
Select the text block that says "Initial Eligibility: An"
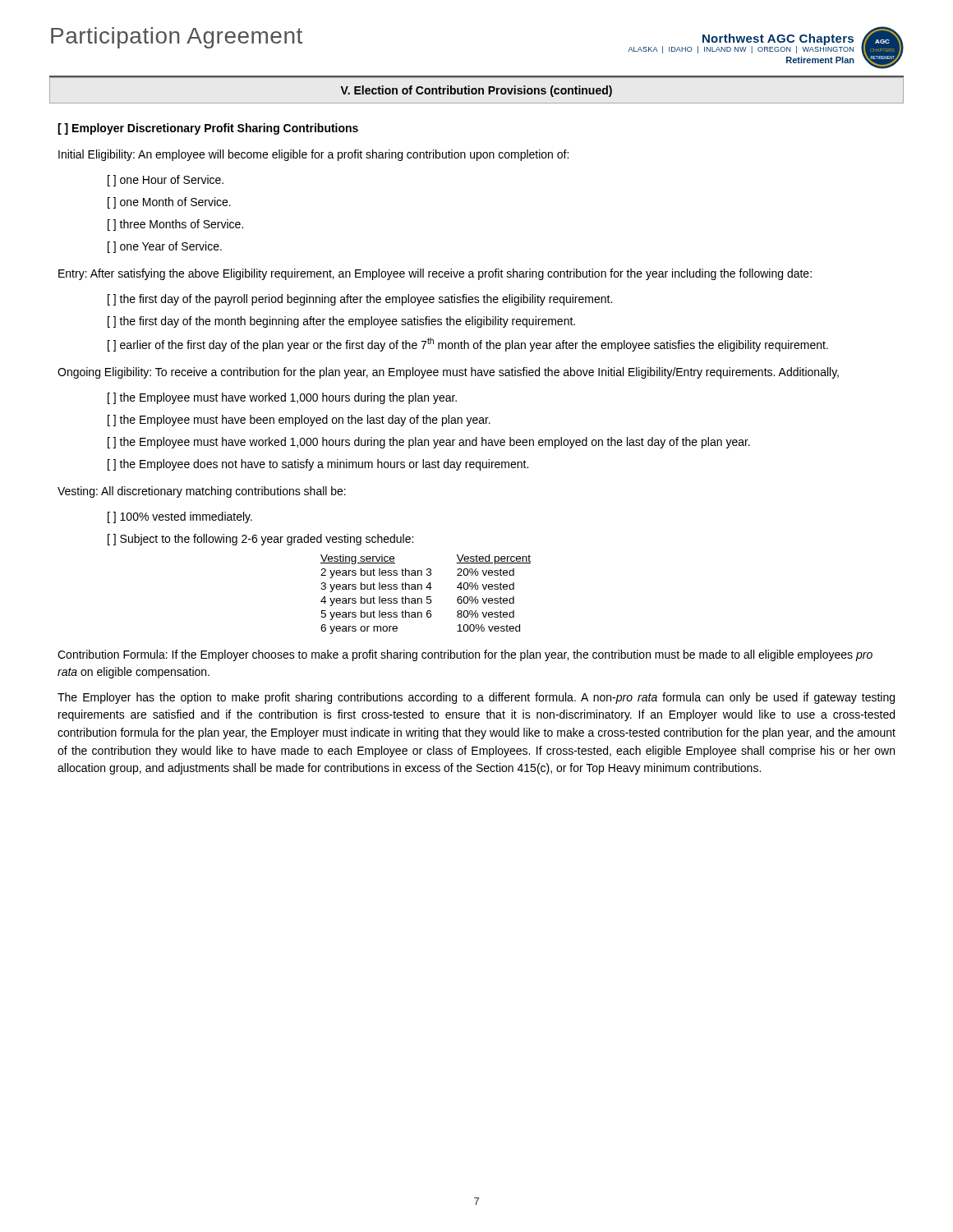(314, 154)
